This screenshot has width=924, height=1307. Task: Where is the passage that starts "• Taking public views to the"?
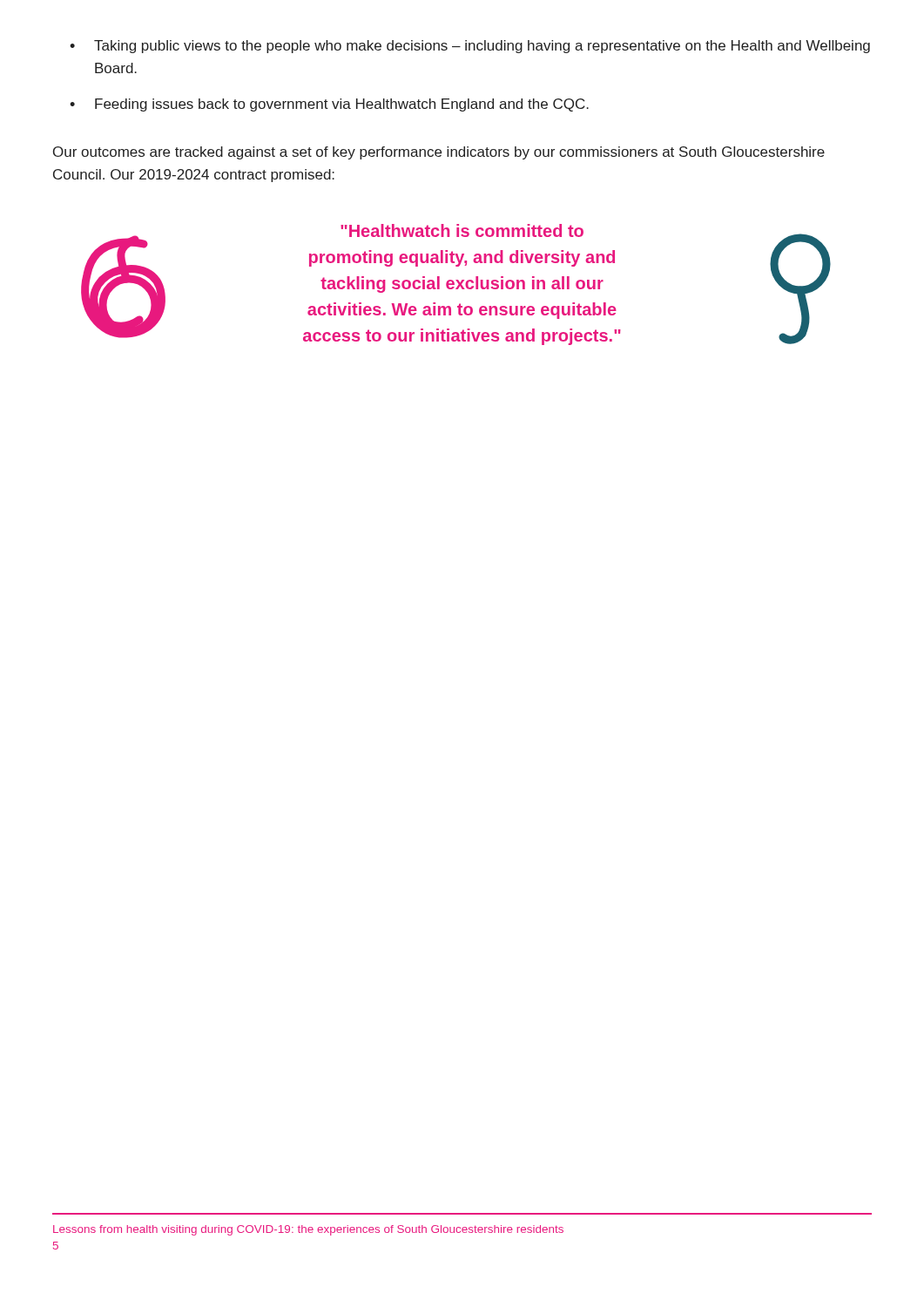point(471,58)
